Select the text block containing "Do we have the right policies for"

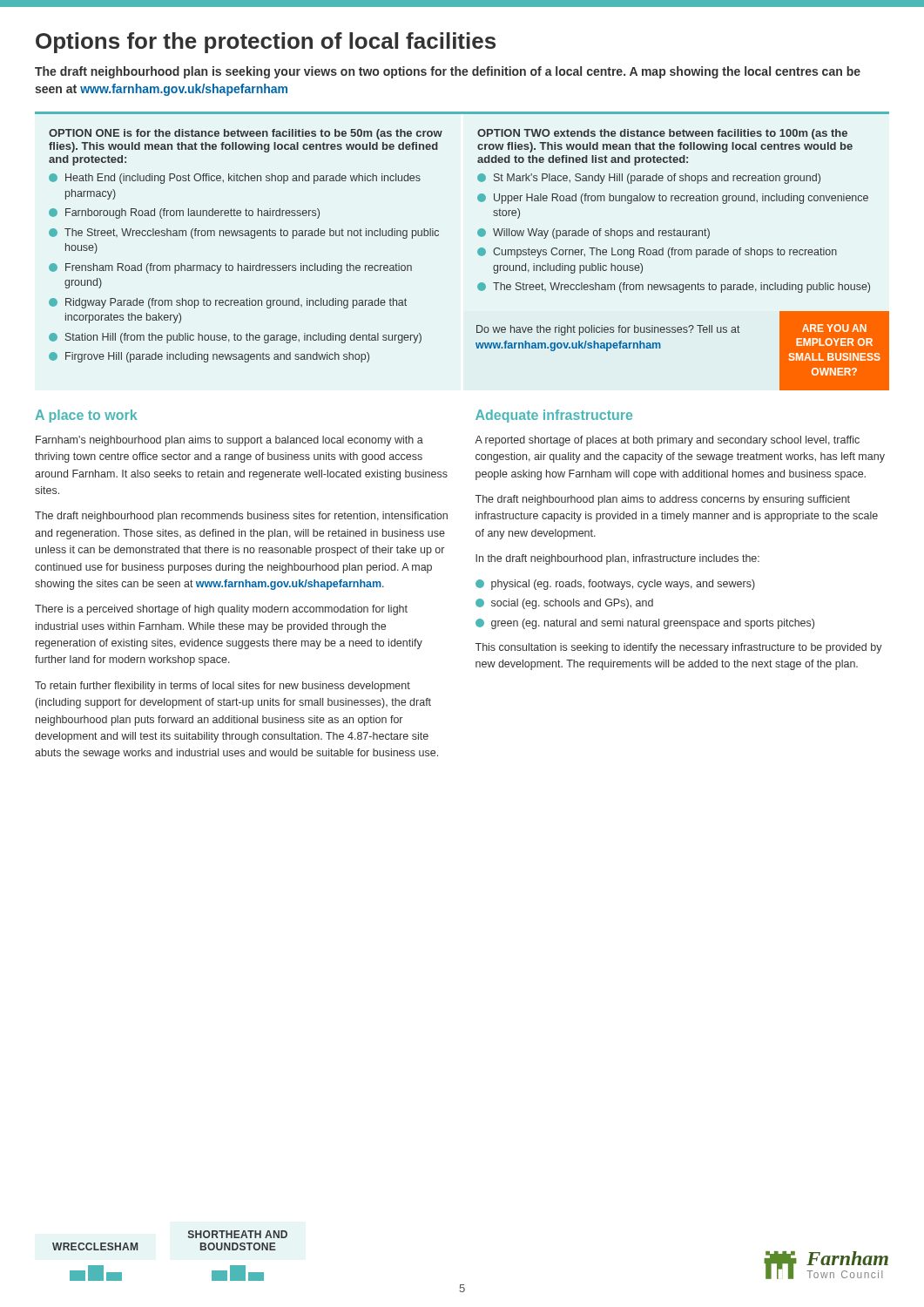pyautogui.click(x=608, y=337)
